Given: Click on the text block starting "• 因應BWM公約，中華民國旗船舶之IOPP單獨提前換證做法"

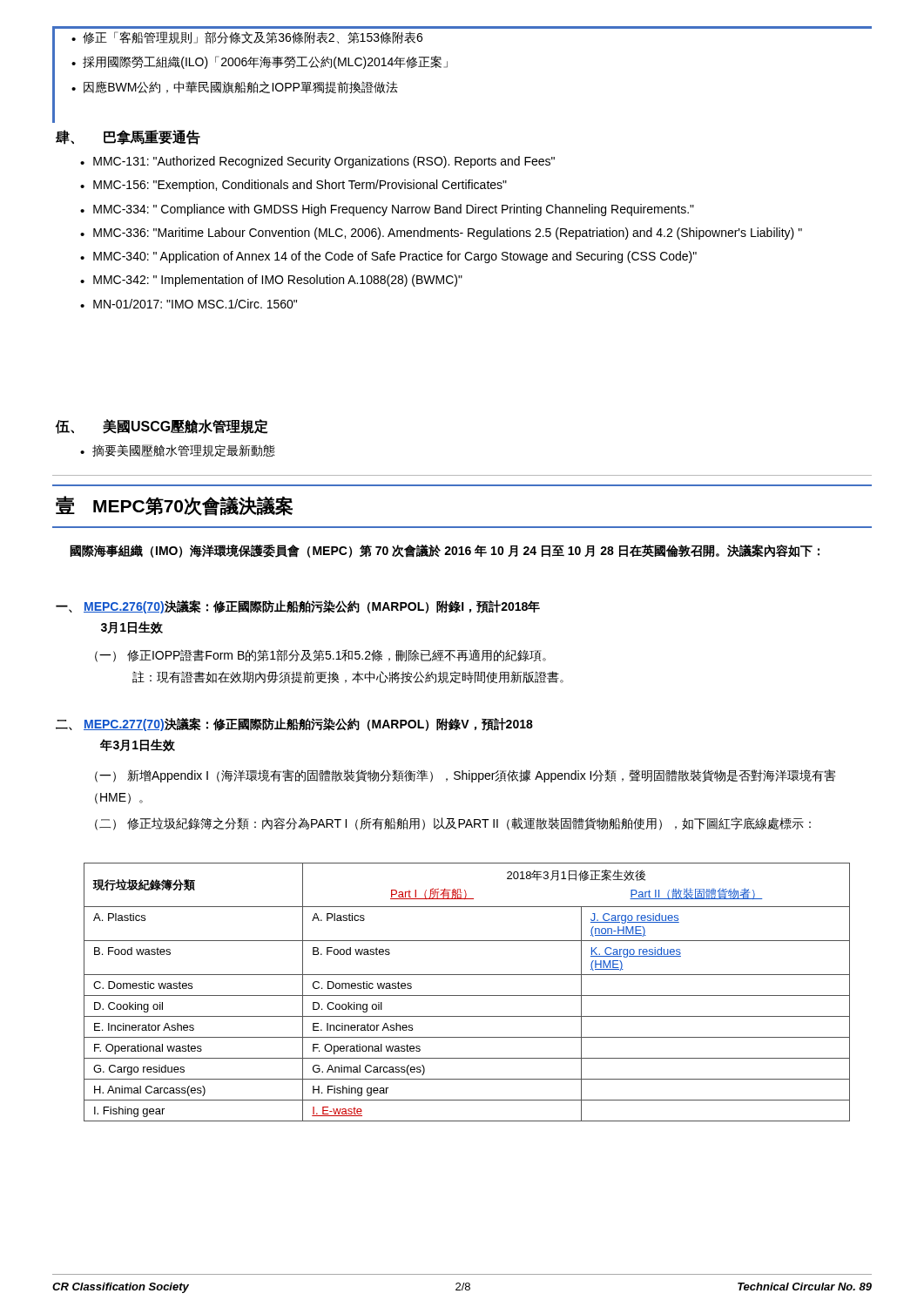Looking at the screenshot, I should (x=235, y=88).
